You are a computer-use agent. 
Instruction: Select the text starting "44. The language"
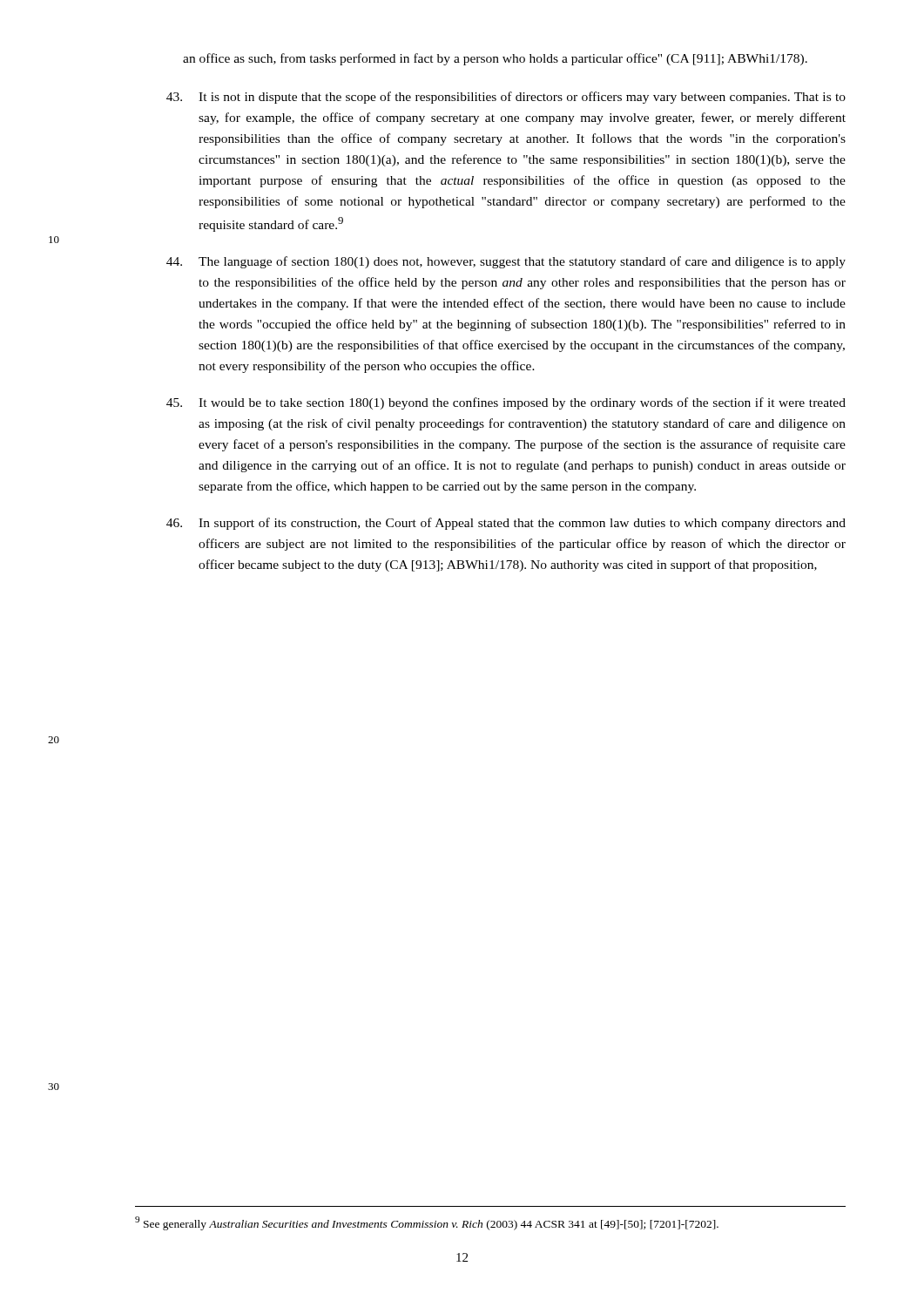[490, 314]
